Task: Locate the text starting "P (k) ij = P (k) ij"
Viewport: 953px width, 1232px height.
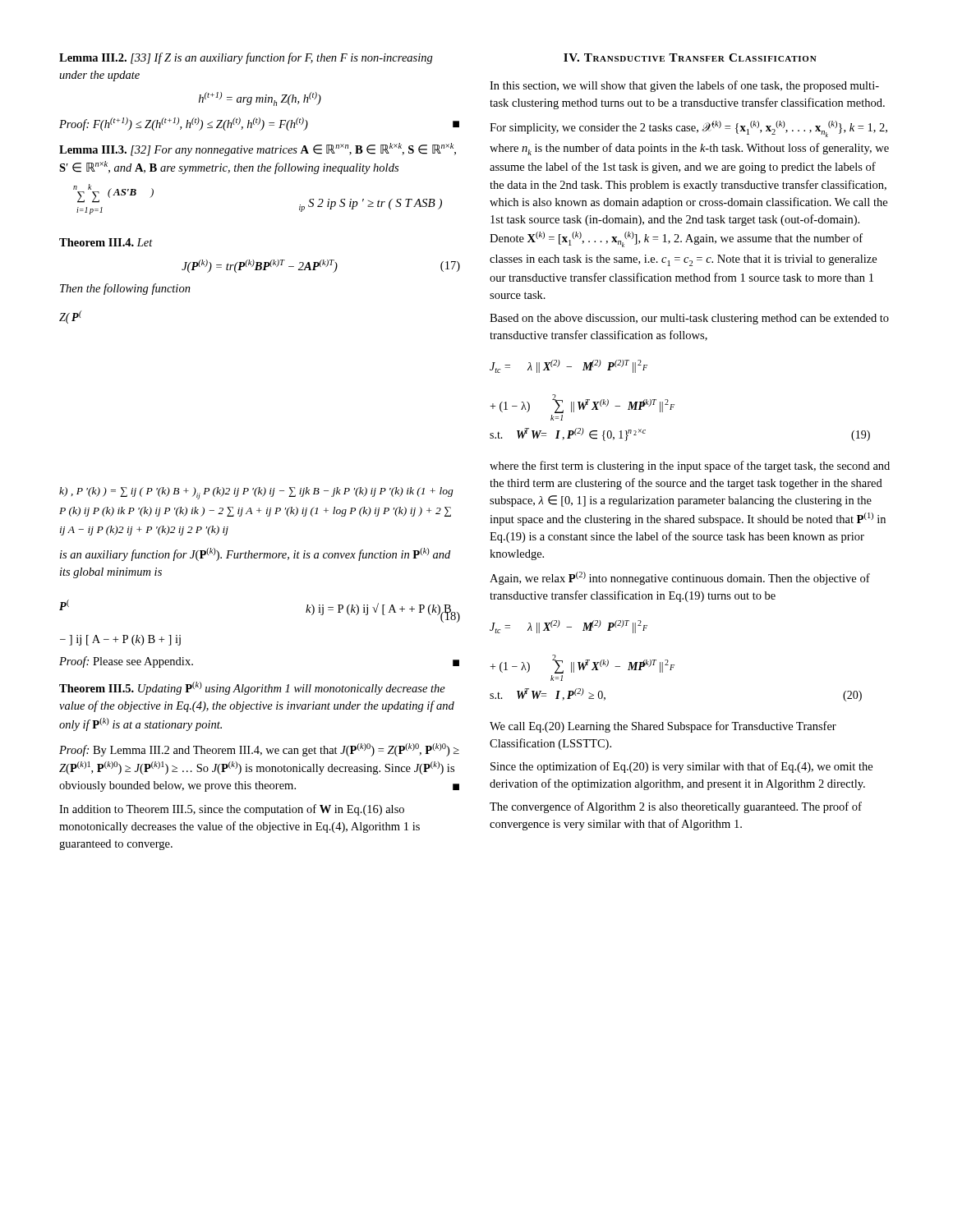Action: 63,610
